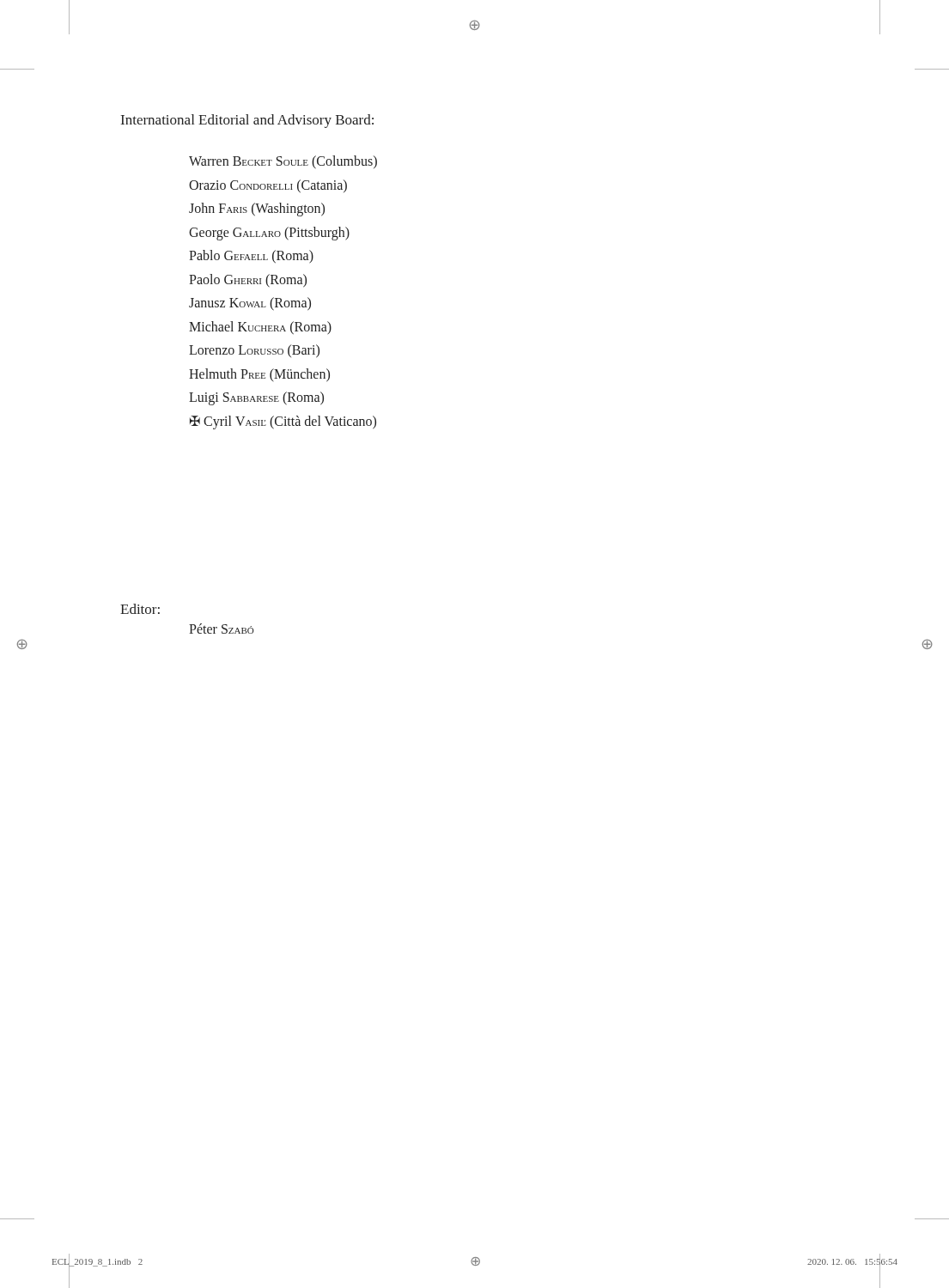Find the text containing "International Editorial and Advisory Board:"
This screenshot has height=1288, width=949.
click(248, 120)
